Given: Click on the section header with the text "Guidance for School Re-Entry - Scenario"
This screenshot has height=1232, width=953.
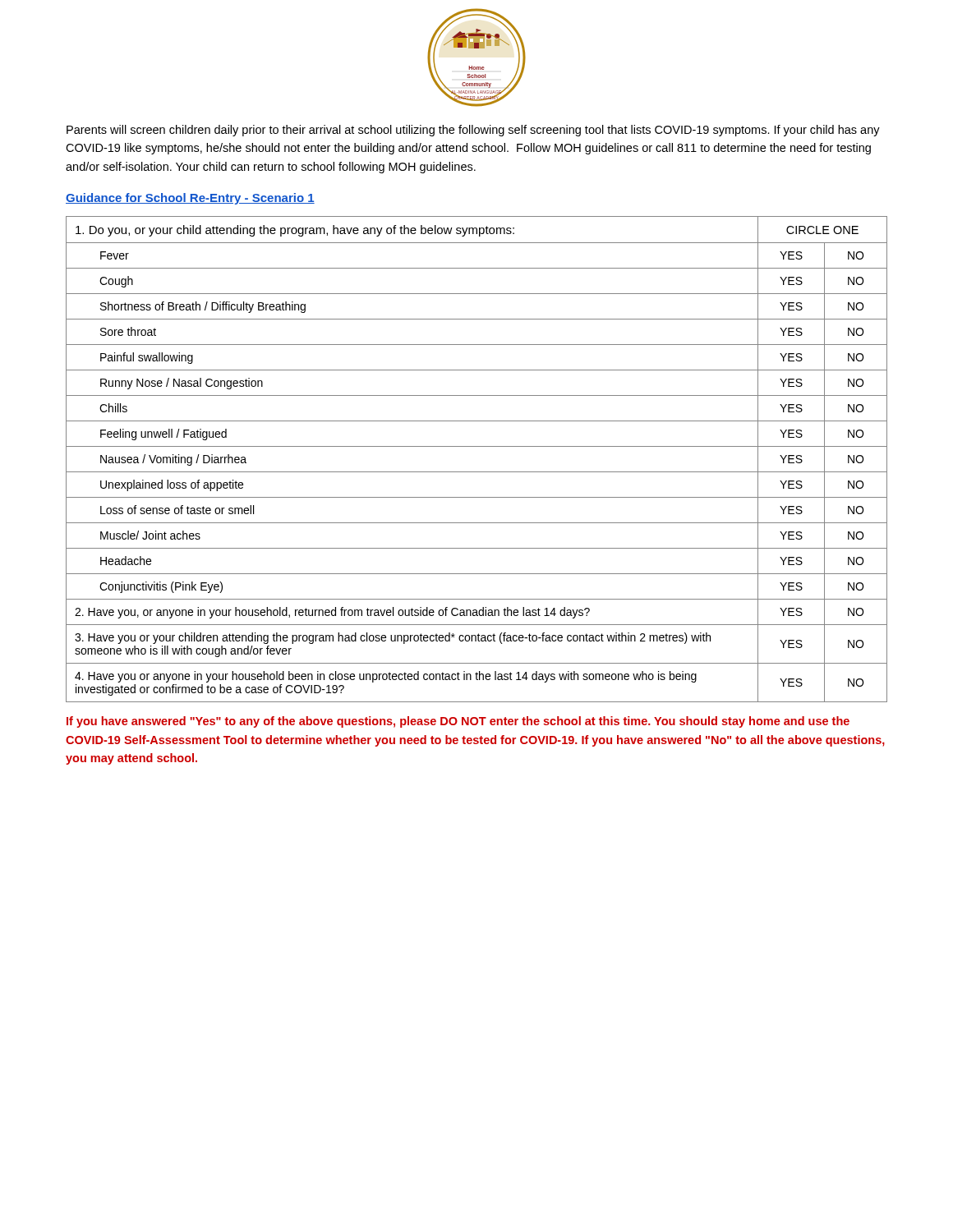Looking at the screenshot, I should [190, 198].
